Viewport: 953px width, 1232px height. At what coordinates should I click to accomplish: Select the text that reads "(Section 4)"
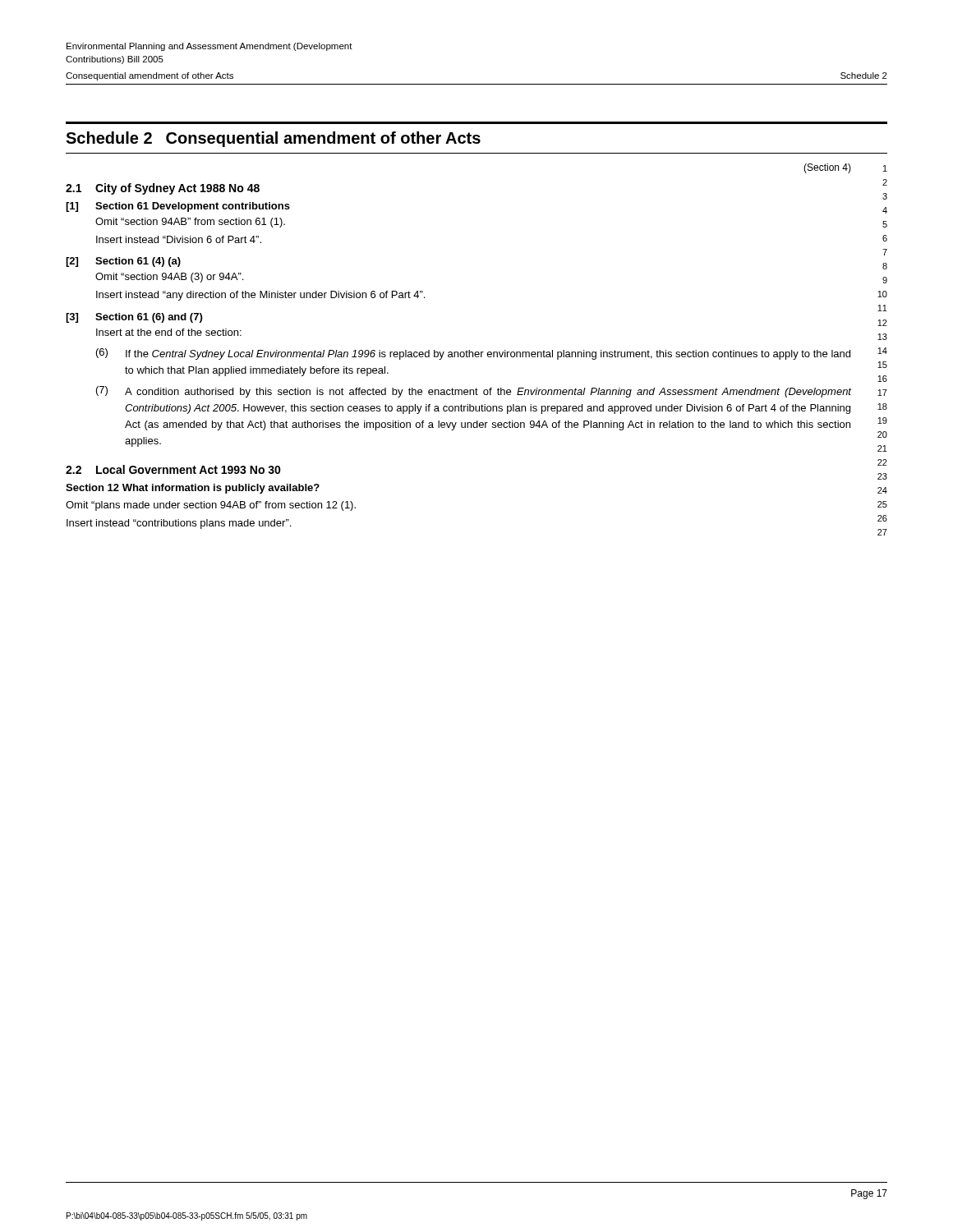(x=827, y=168)
